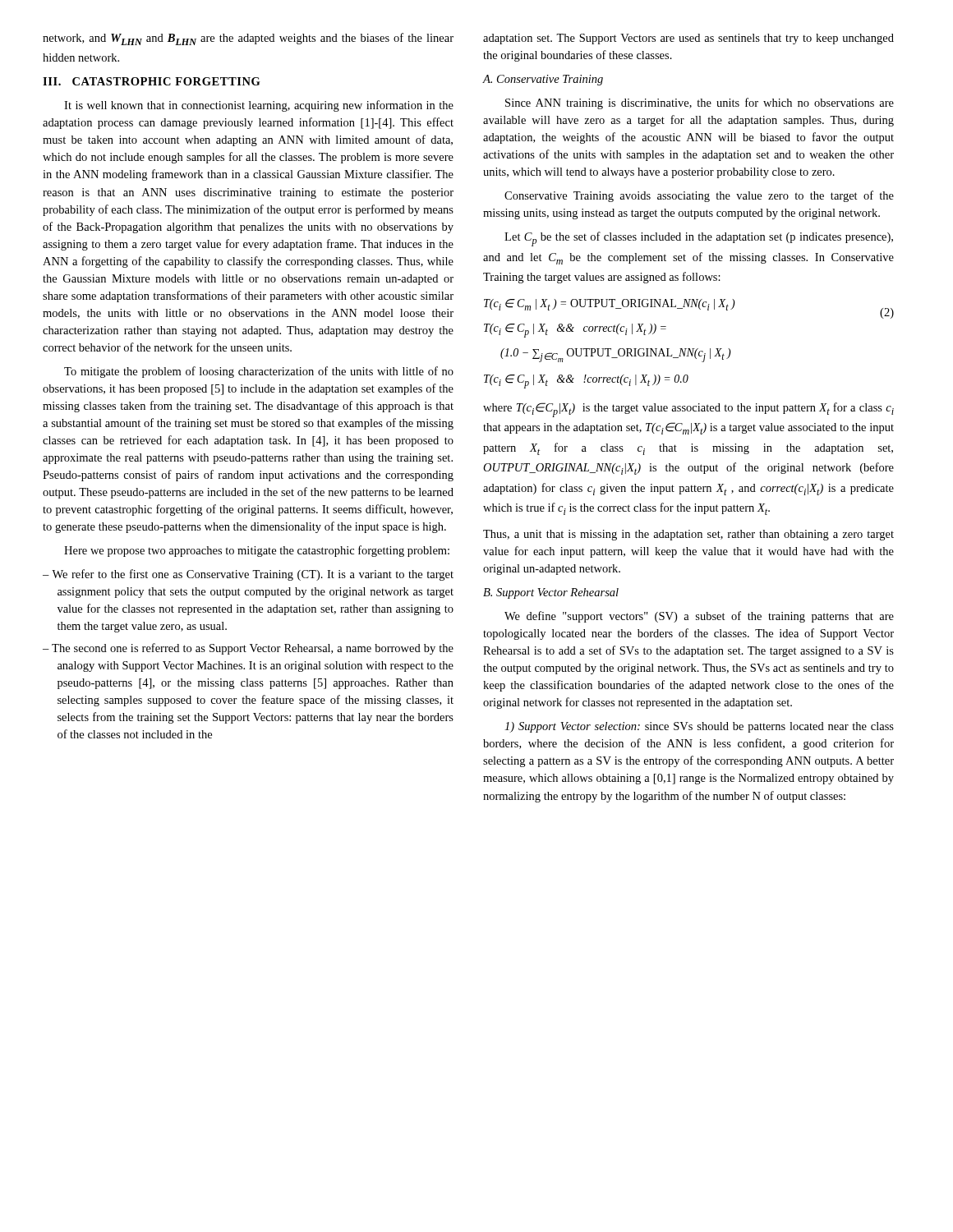Click the passage that begins "Since ANN training is discriminative, the"
This screenshot has width=953, height=1232.
(x=688, y=190)
